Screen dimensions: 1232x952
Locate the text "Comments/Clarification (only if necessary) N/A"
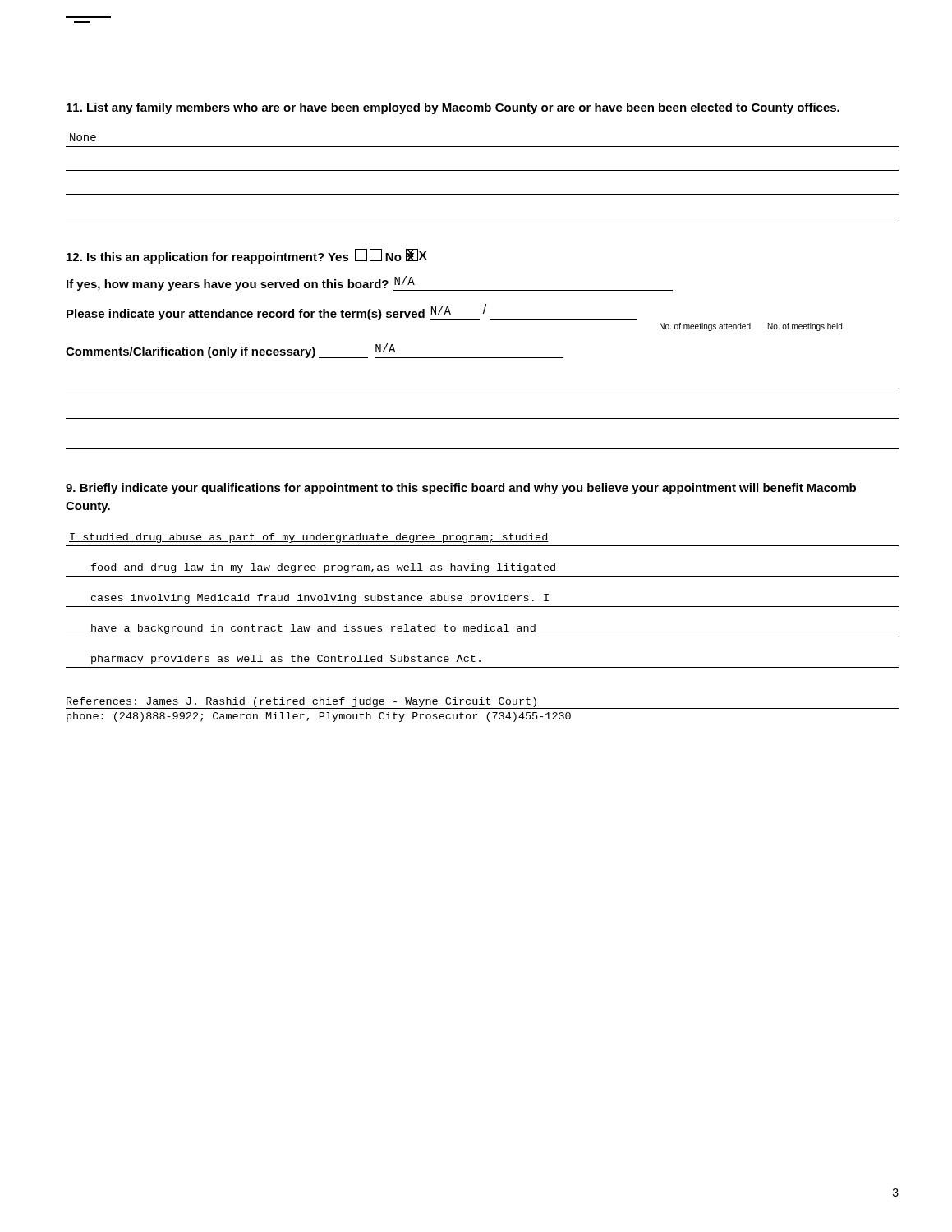315,350
